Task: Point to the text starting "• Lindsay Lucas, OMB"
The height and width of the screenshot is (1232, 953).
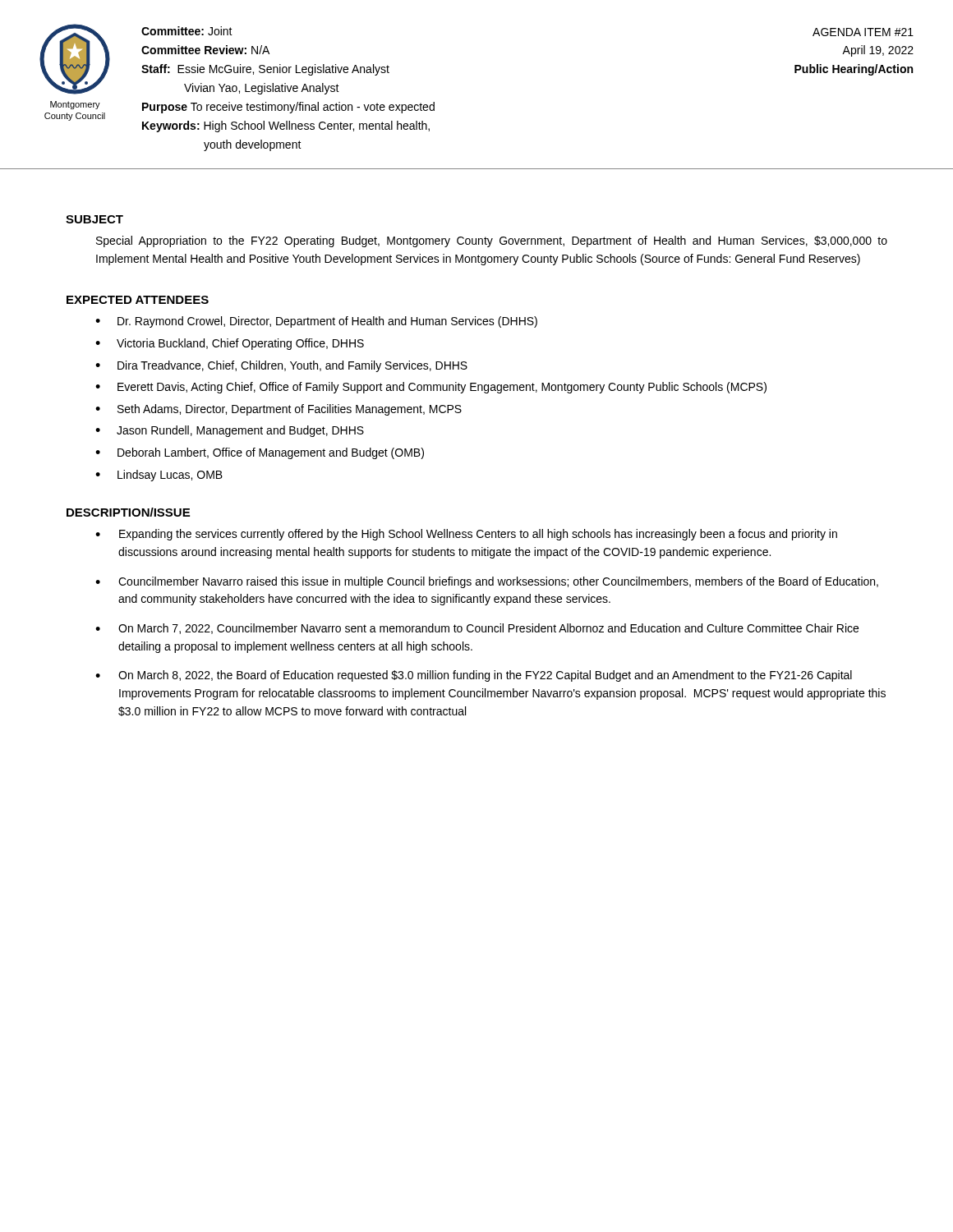Action: point(159,476)
